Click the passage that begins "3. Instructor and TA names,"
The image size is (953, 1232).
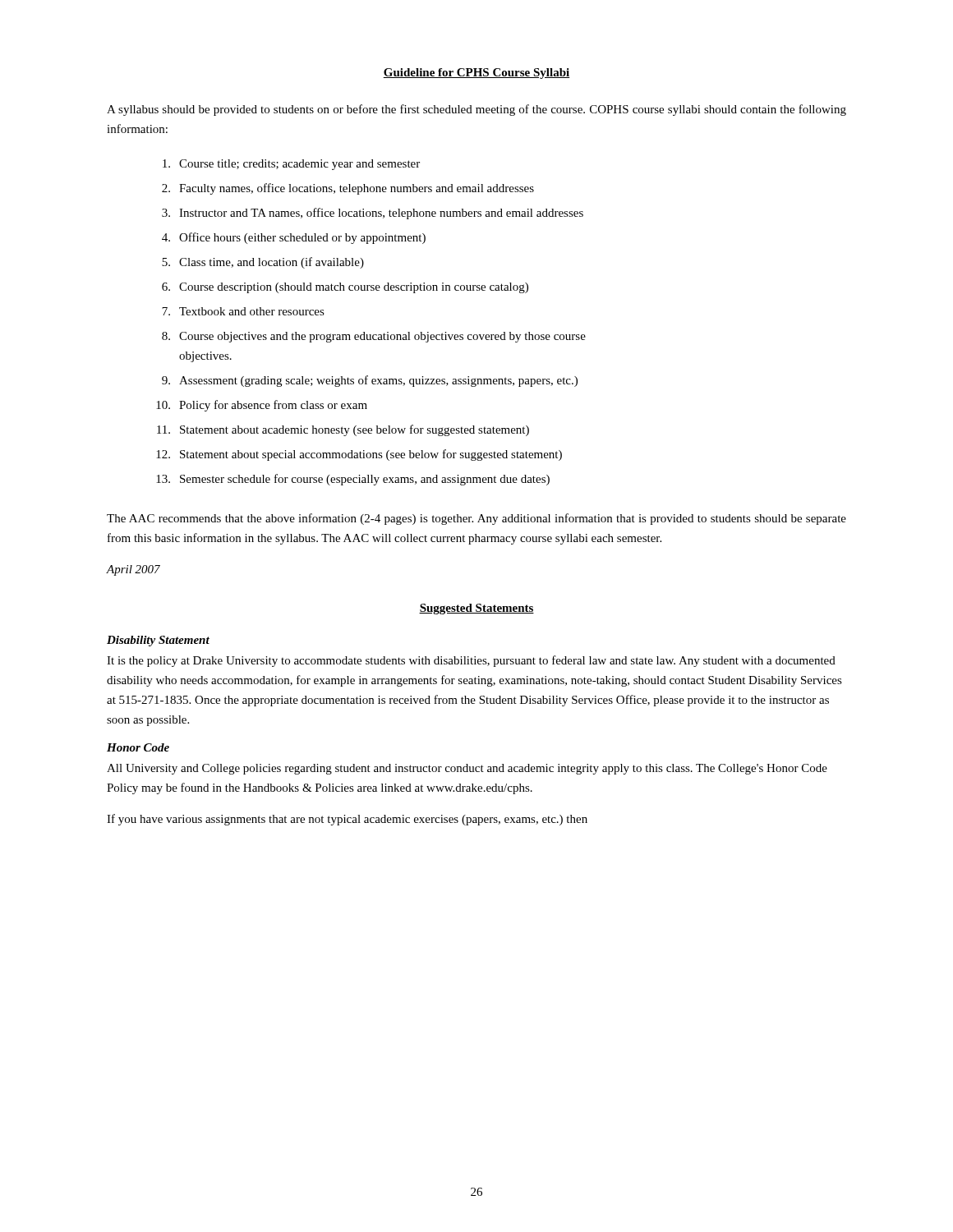tap(493, 213)
